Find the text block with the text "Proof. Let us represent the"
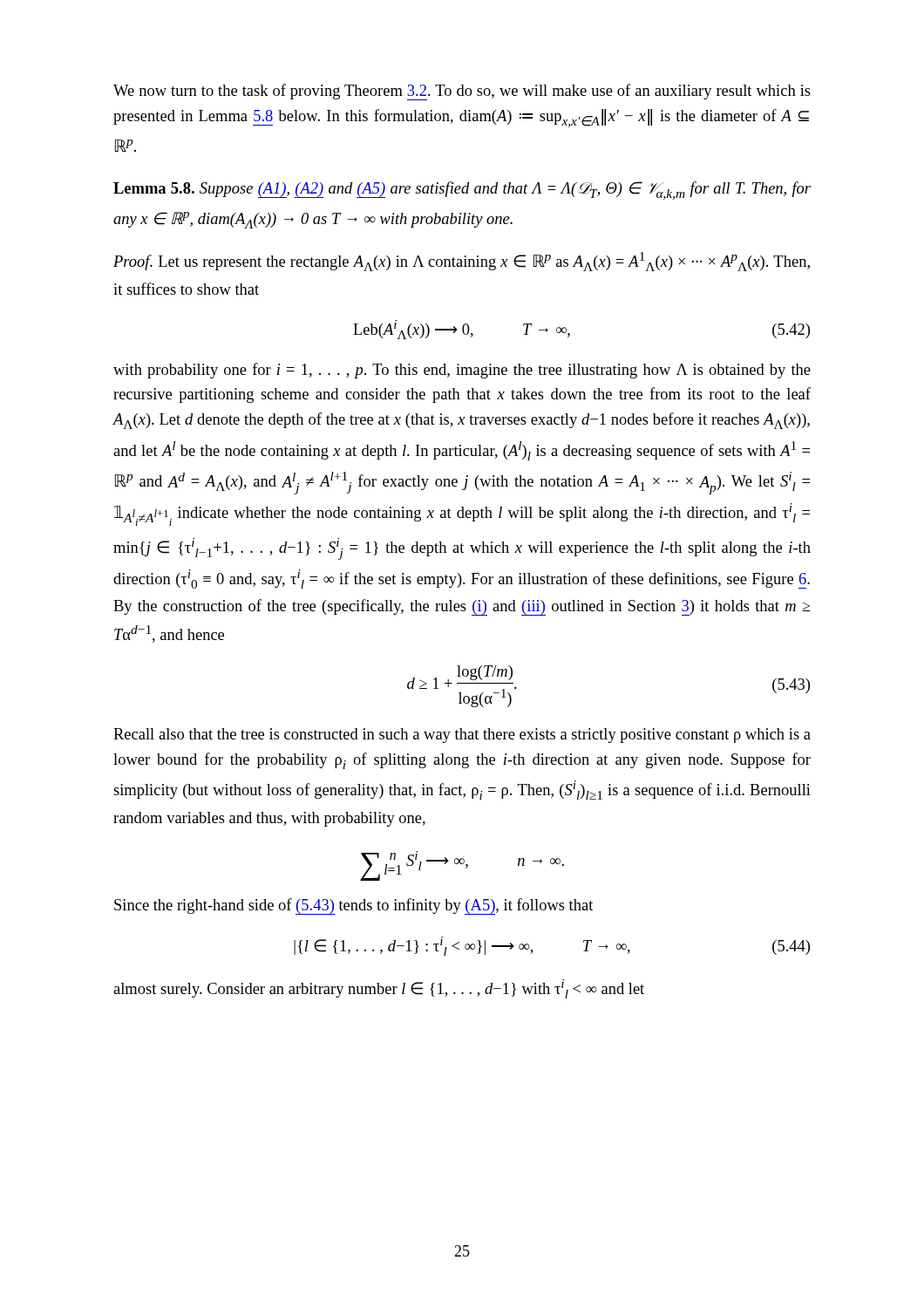The height and width of the screenshot is (1308, 924). click(462, 273)
